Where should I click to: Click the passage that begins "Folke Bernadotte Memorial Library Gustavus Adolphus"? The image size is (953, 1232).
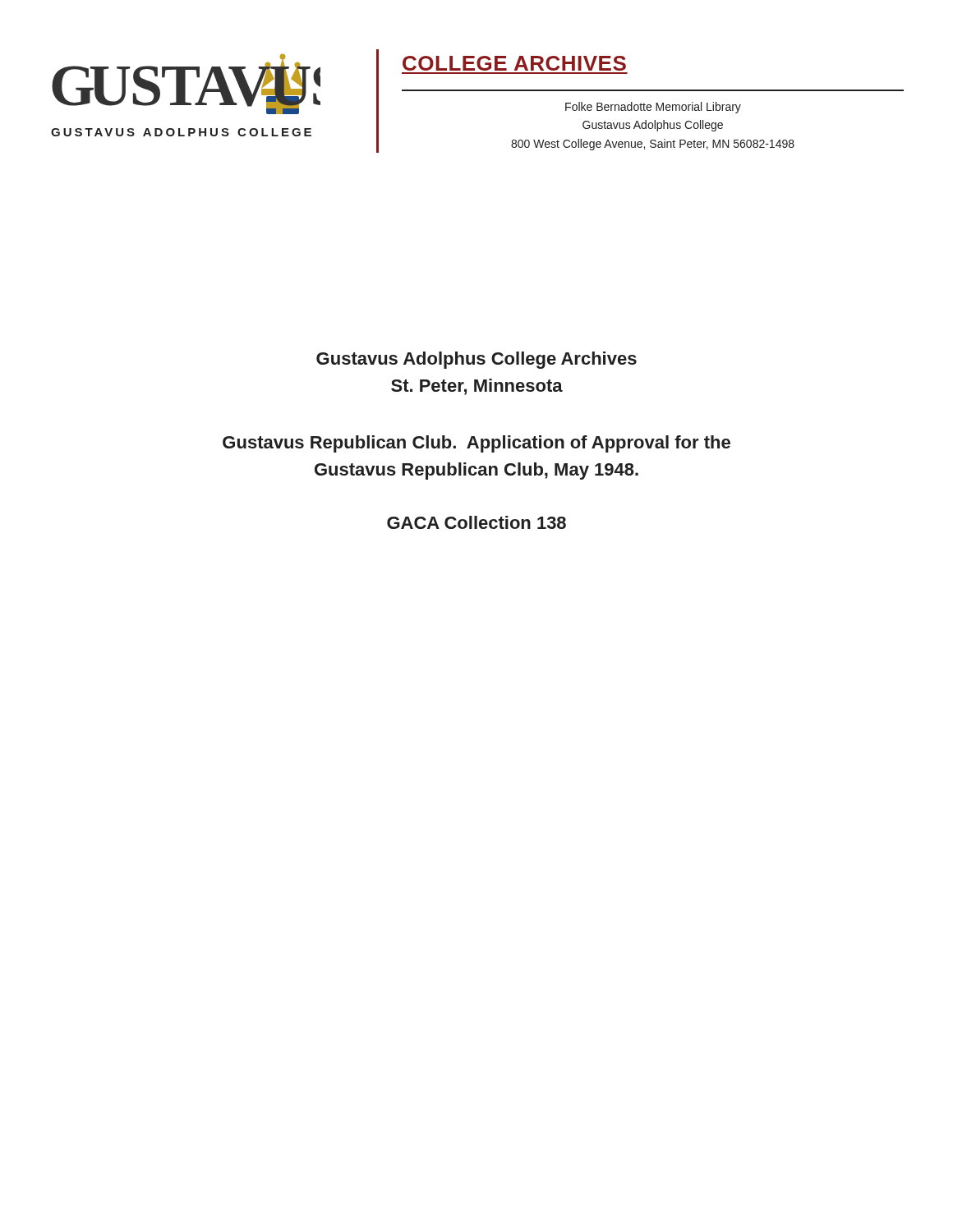653,125
